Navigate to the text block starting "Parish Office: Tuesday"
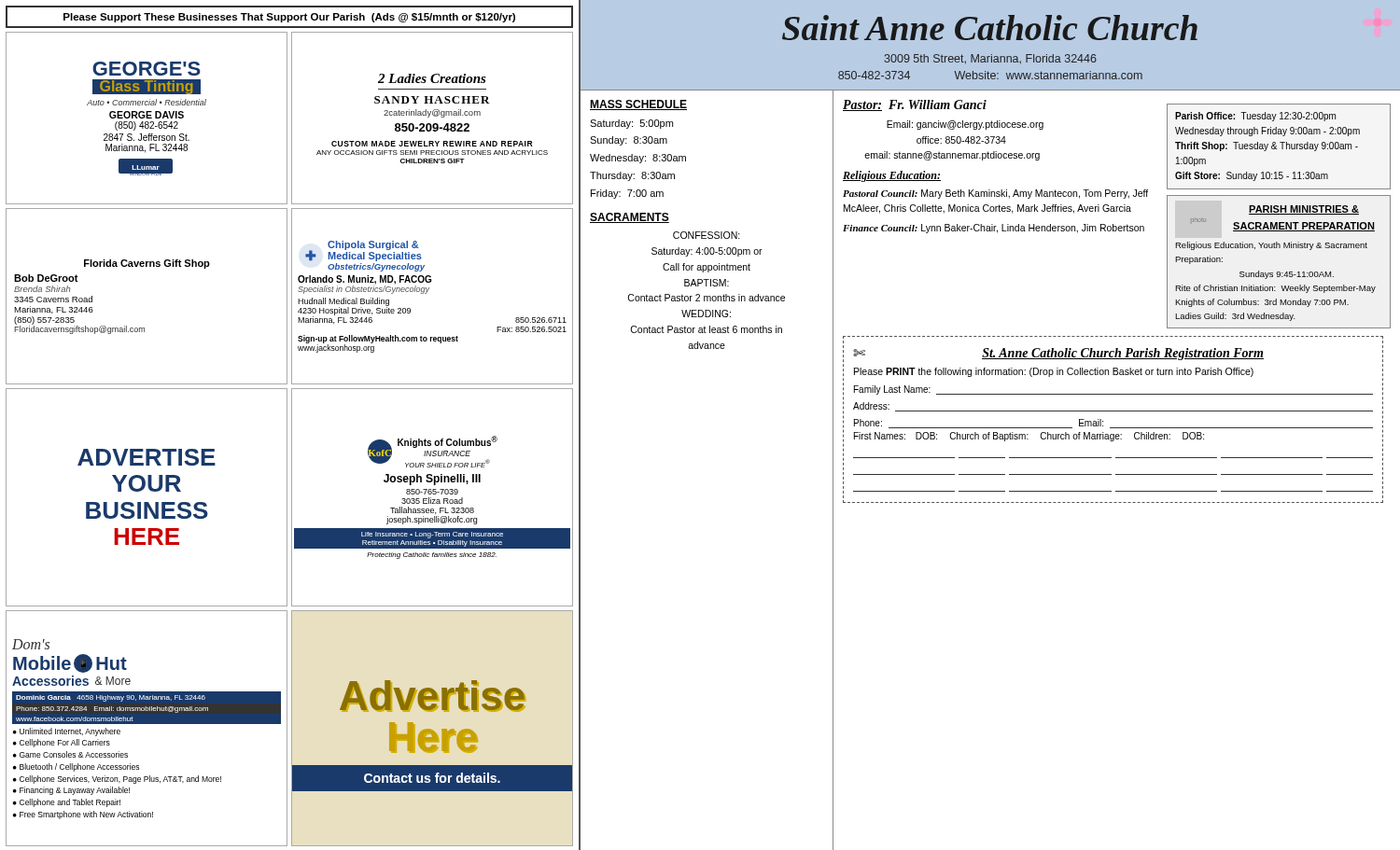This screenshot has height=850, width=1400. 1268,146
